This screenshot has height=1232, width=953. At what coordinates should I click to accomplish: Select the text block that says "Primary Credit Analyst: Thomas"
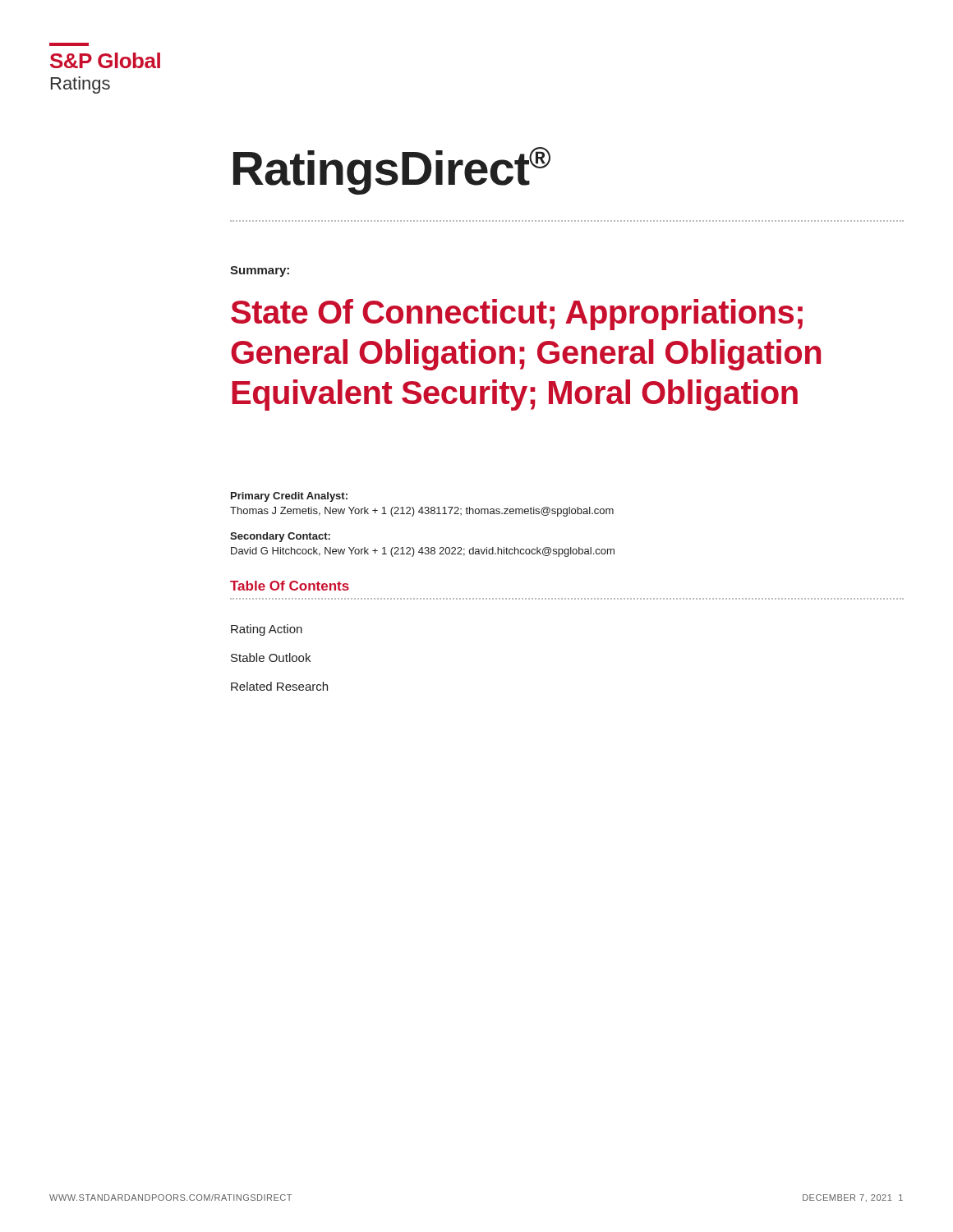[x=567, y=504]
